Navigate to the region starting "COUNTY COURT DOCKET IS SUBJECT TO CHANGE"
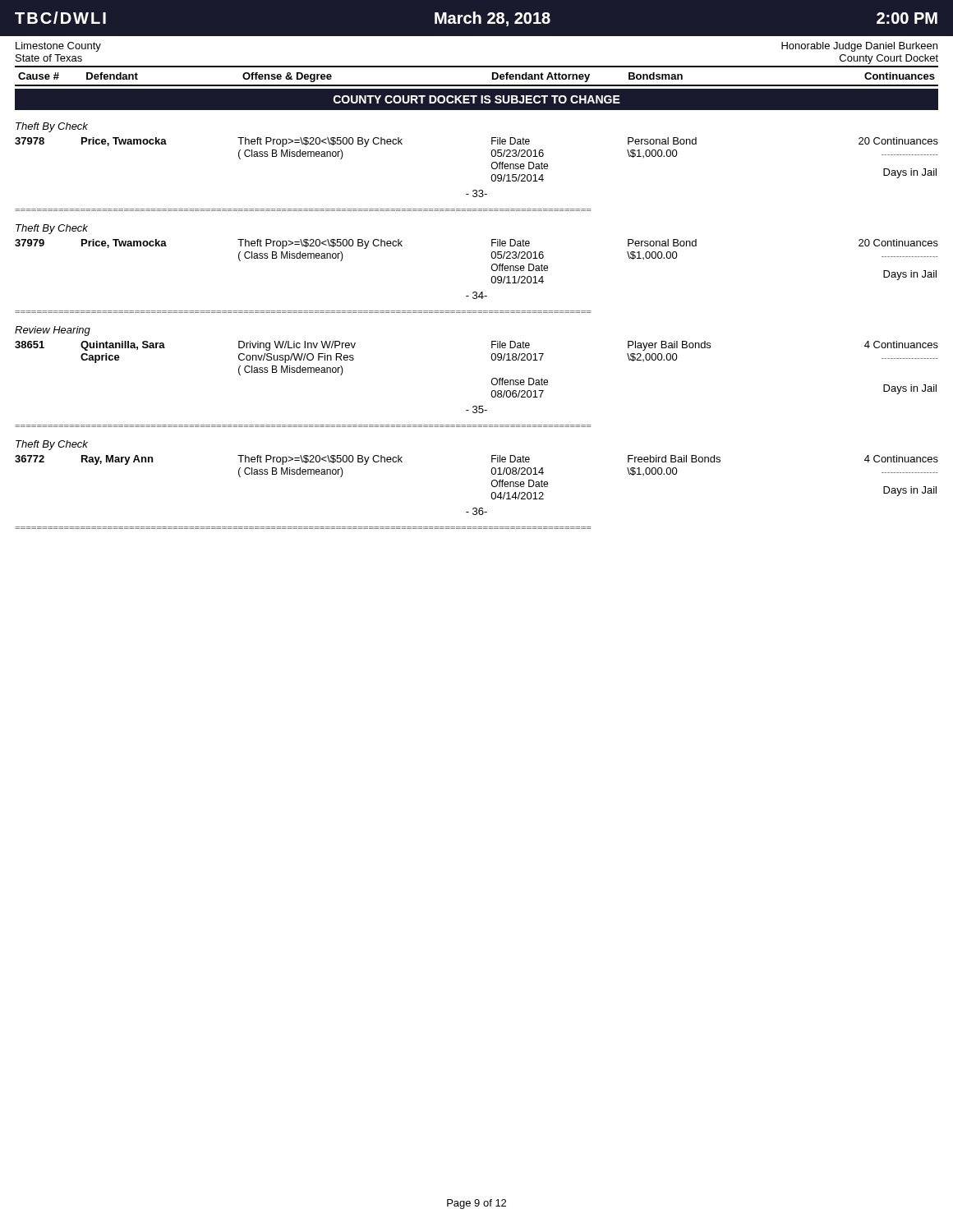Image resolution: width=953 pixels, height=1232 pixels. 476,99
